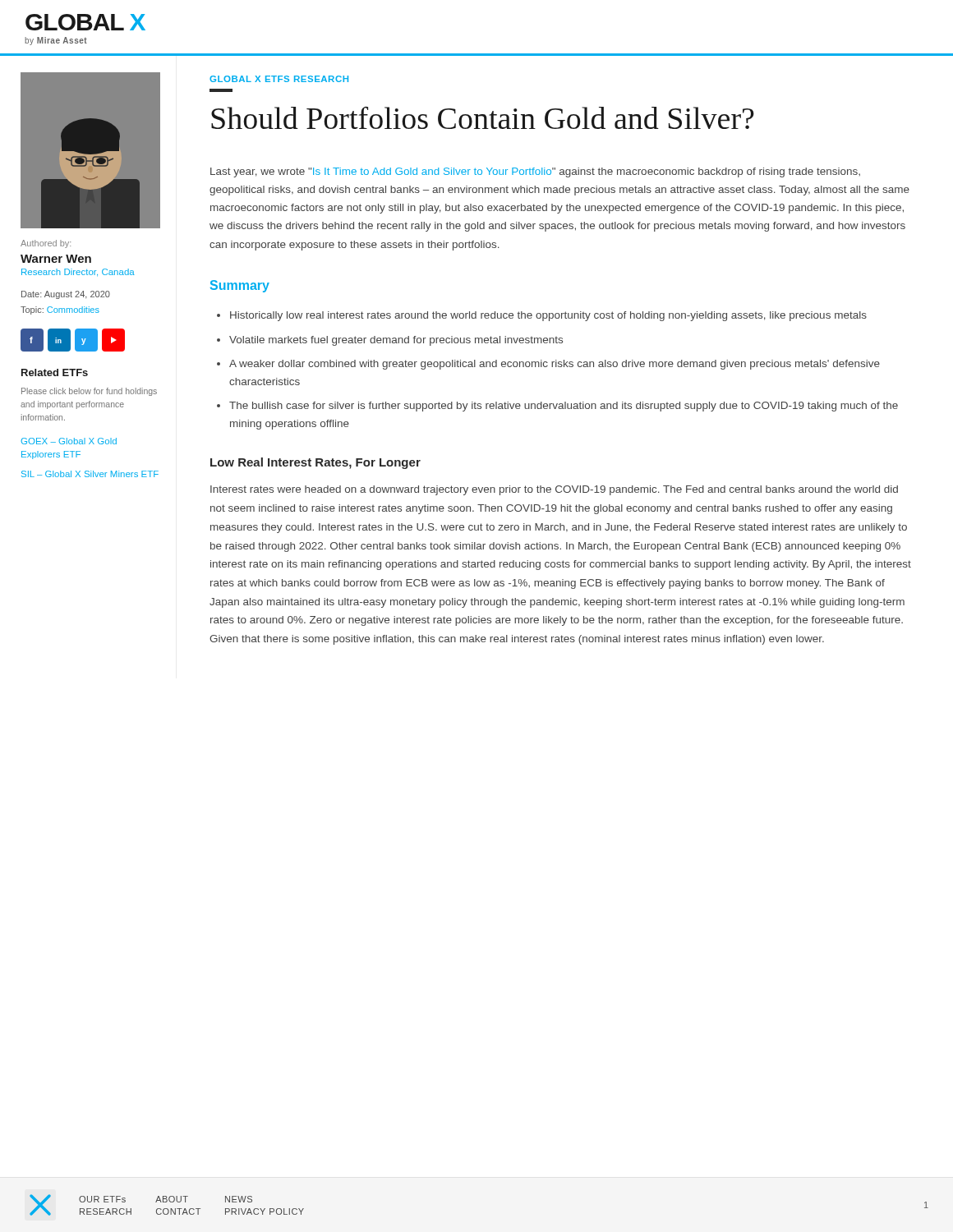Screen dimensions: 1232x953
Task: Point to the block beginning "Please click below for fund"
Action: (x=89, y=404)
